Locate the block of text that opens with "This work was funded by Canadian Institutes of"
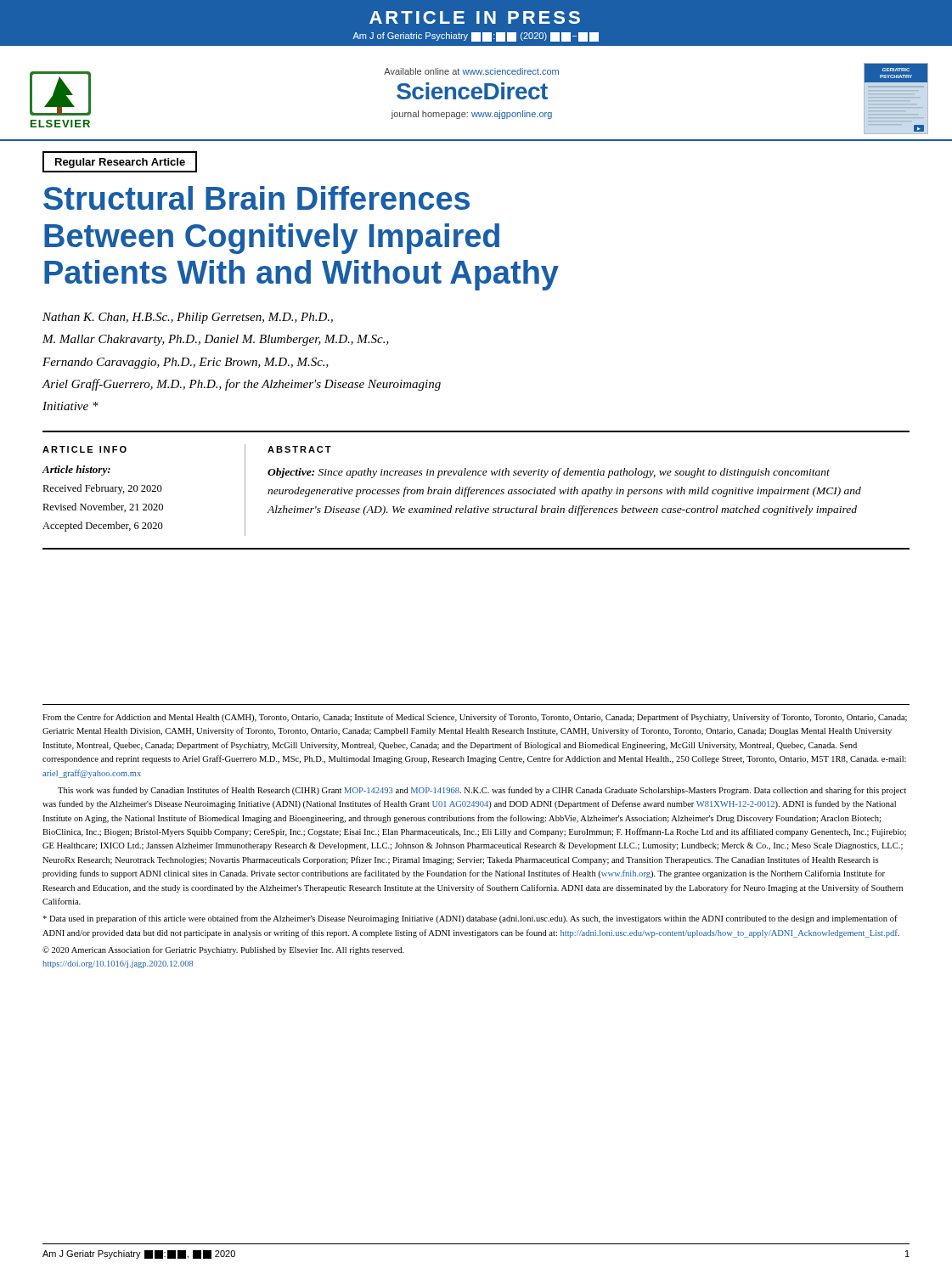 click(x=475, y=846)
